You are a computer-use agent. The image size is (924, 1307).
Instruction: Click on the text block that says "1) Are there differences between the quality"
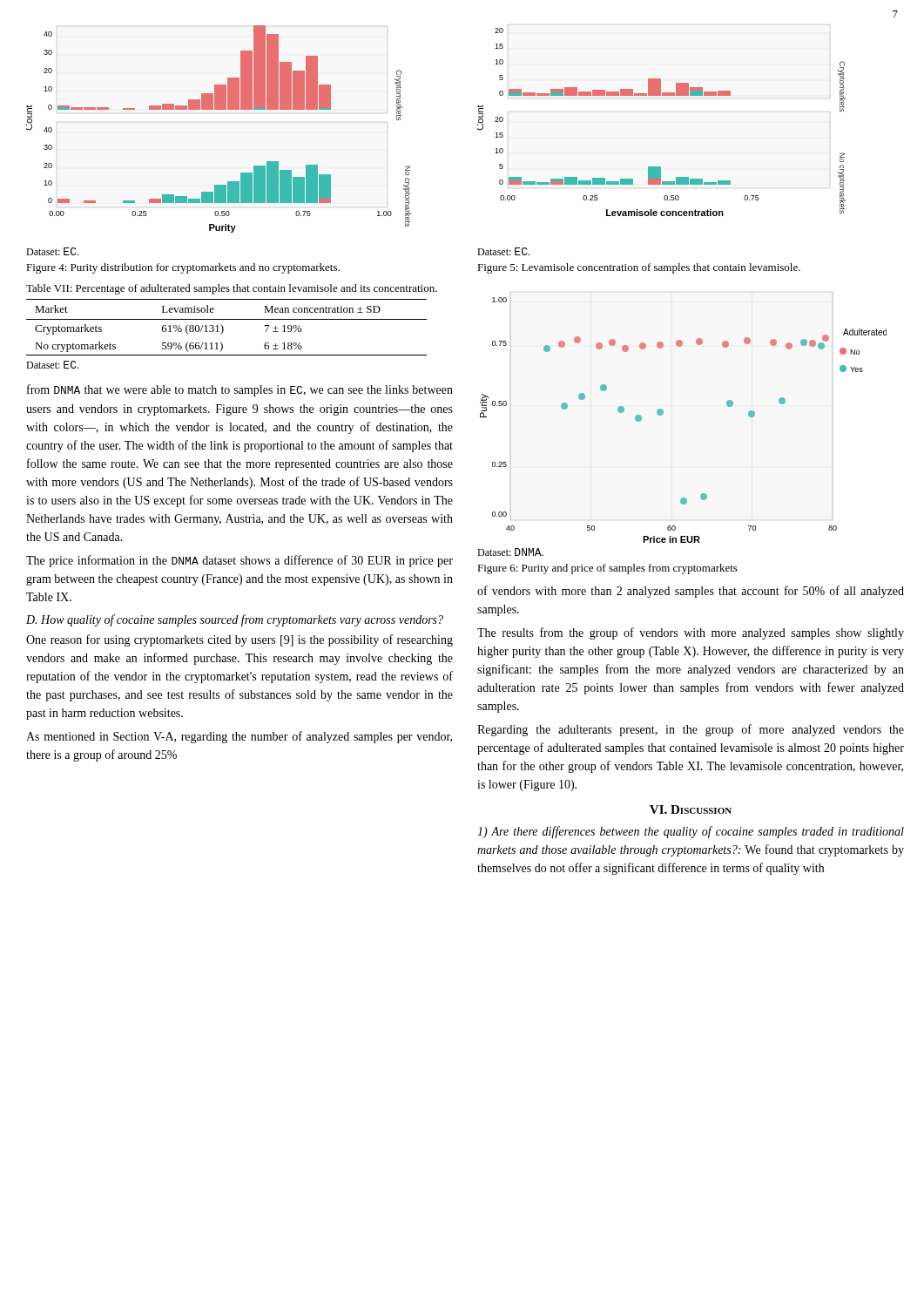tap(691, 850)
